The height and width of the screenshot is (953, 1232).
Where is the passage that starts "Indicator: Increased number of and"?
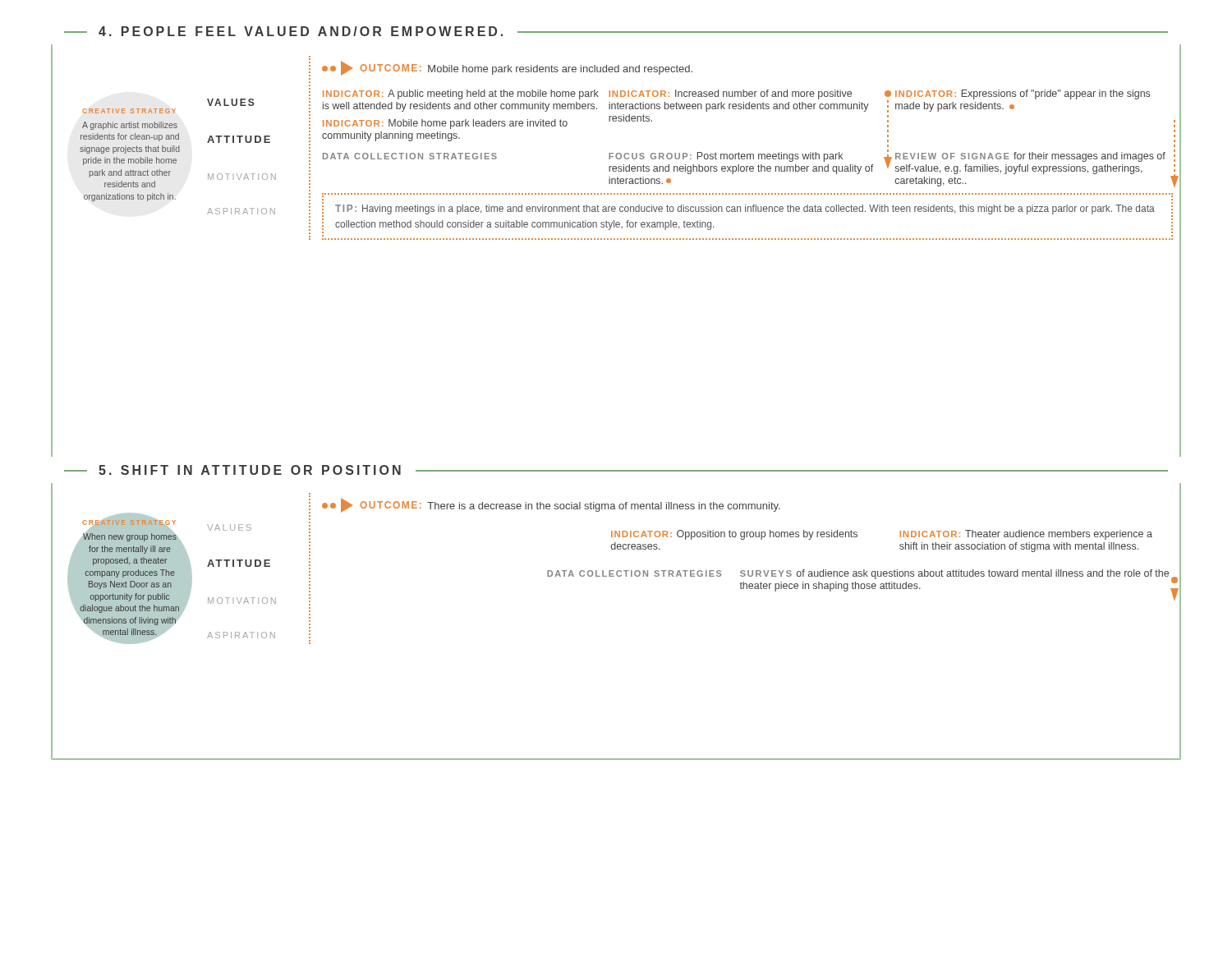pyautogui.click(x=747, y=114)
